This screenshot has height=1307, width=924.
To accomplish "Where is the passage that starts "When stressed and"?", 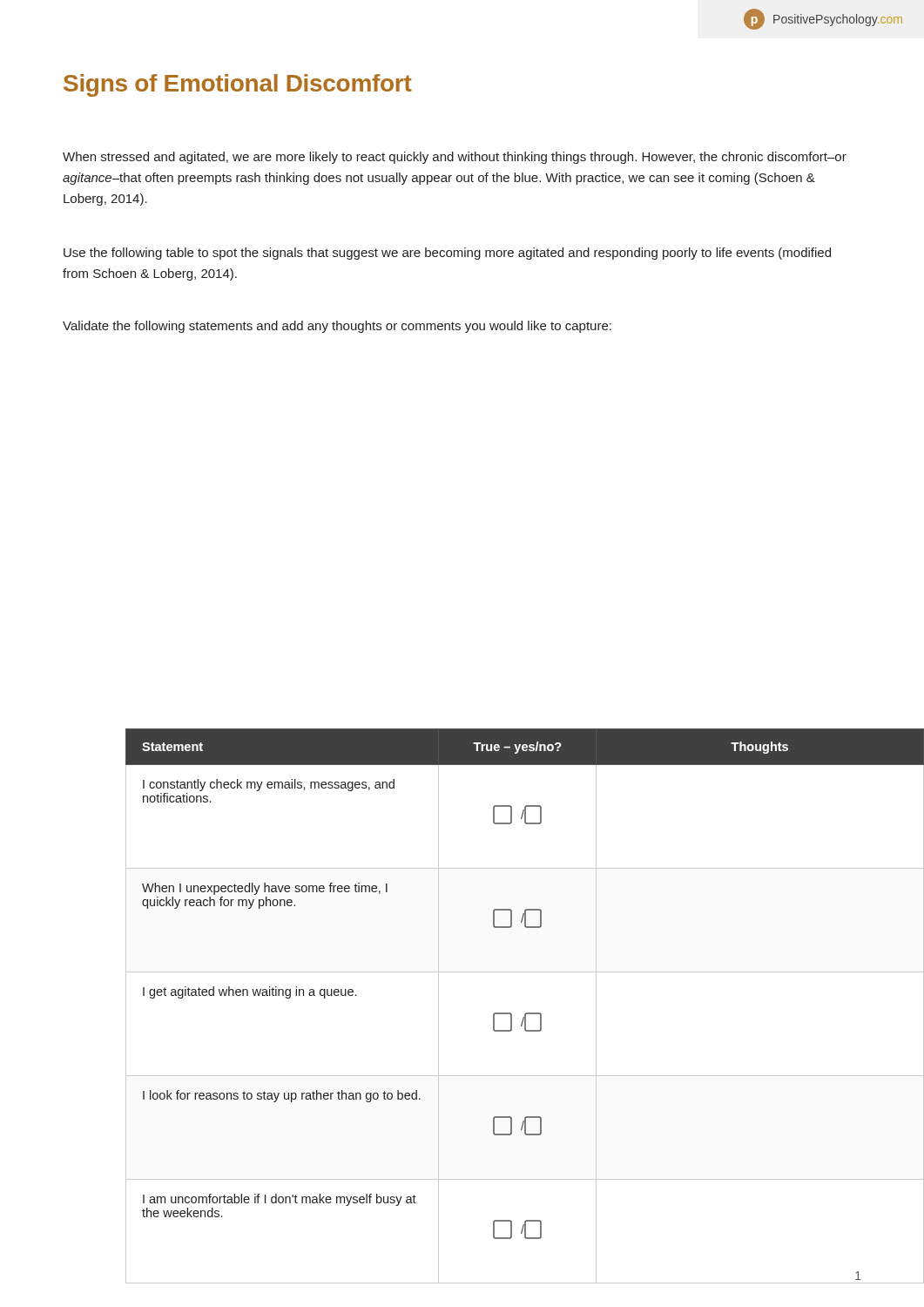I will coord(454,177).
